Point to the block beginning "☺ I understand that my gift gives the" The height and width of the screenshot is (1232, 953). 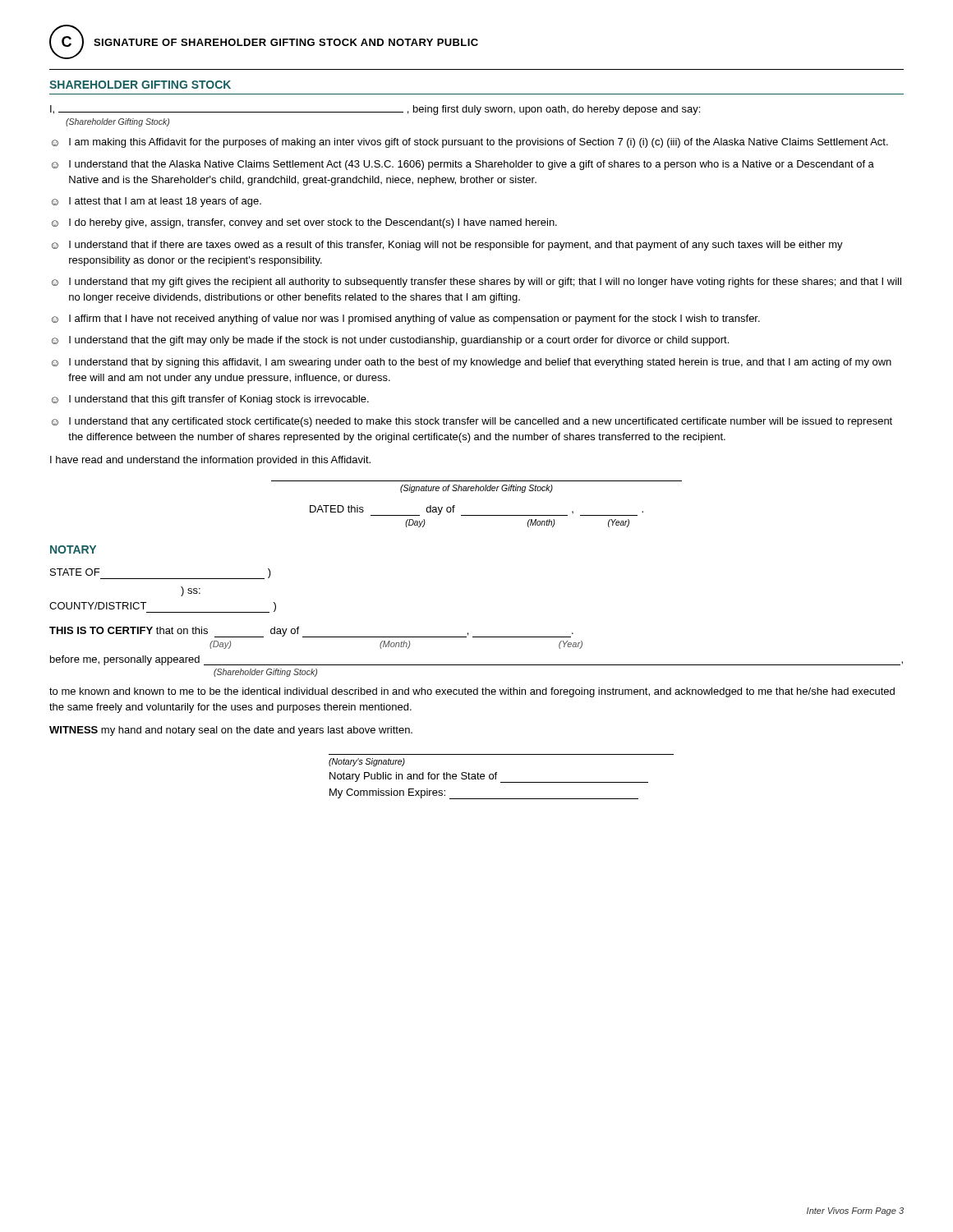coord(476,290)
